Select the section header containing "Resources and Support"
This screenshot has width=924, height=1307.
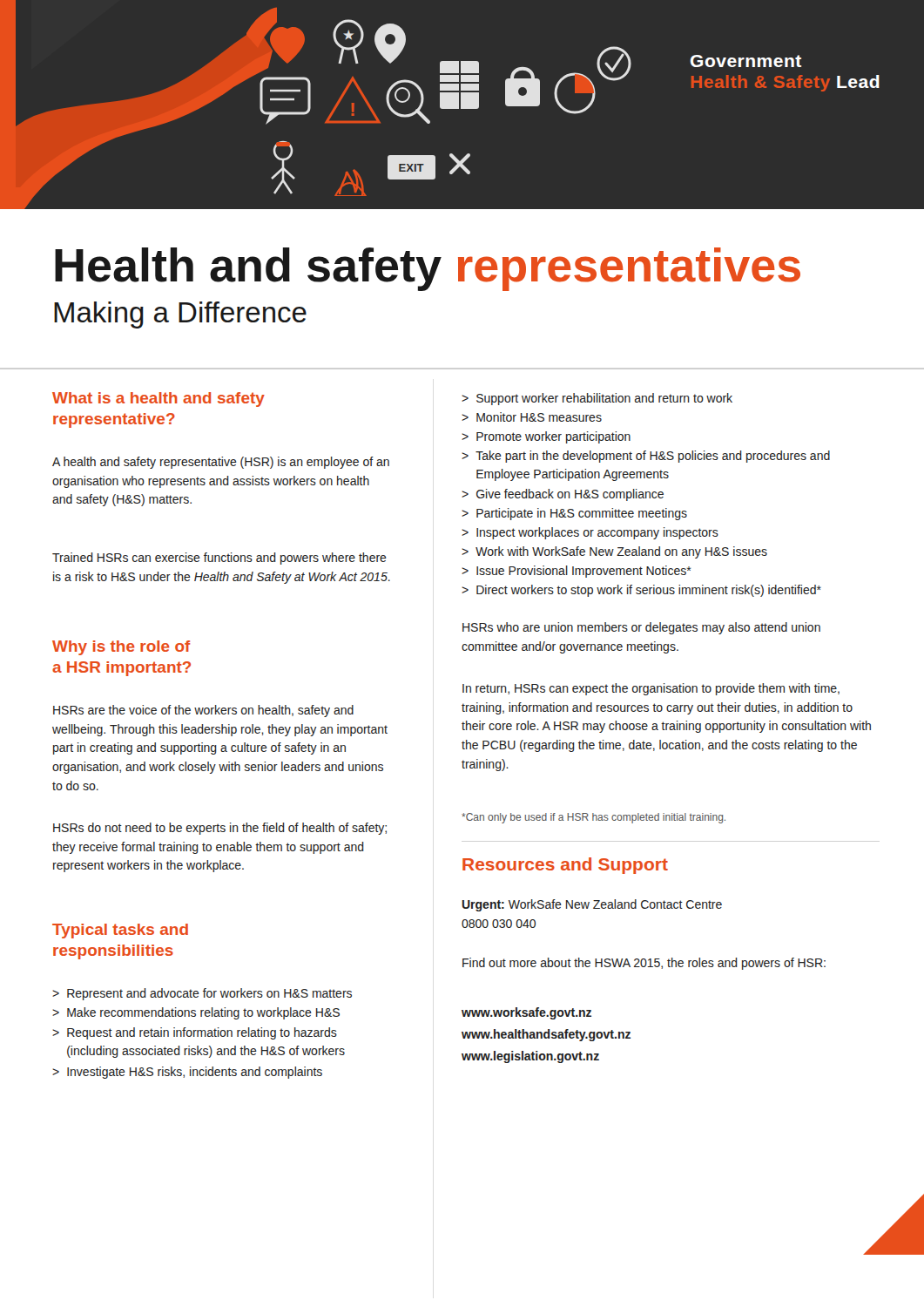[671, 864]
